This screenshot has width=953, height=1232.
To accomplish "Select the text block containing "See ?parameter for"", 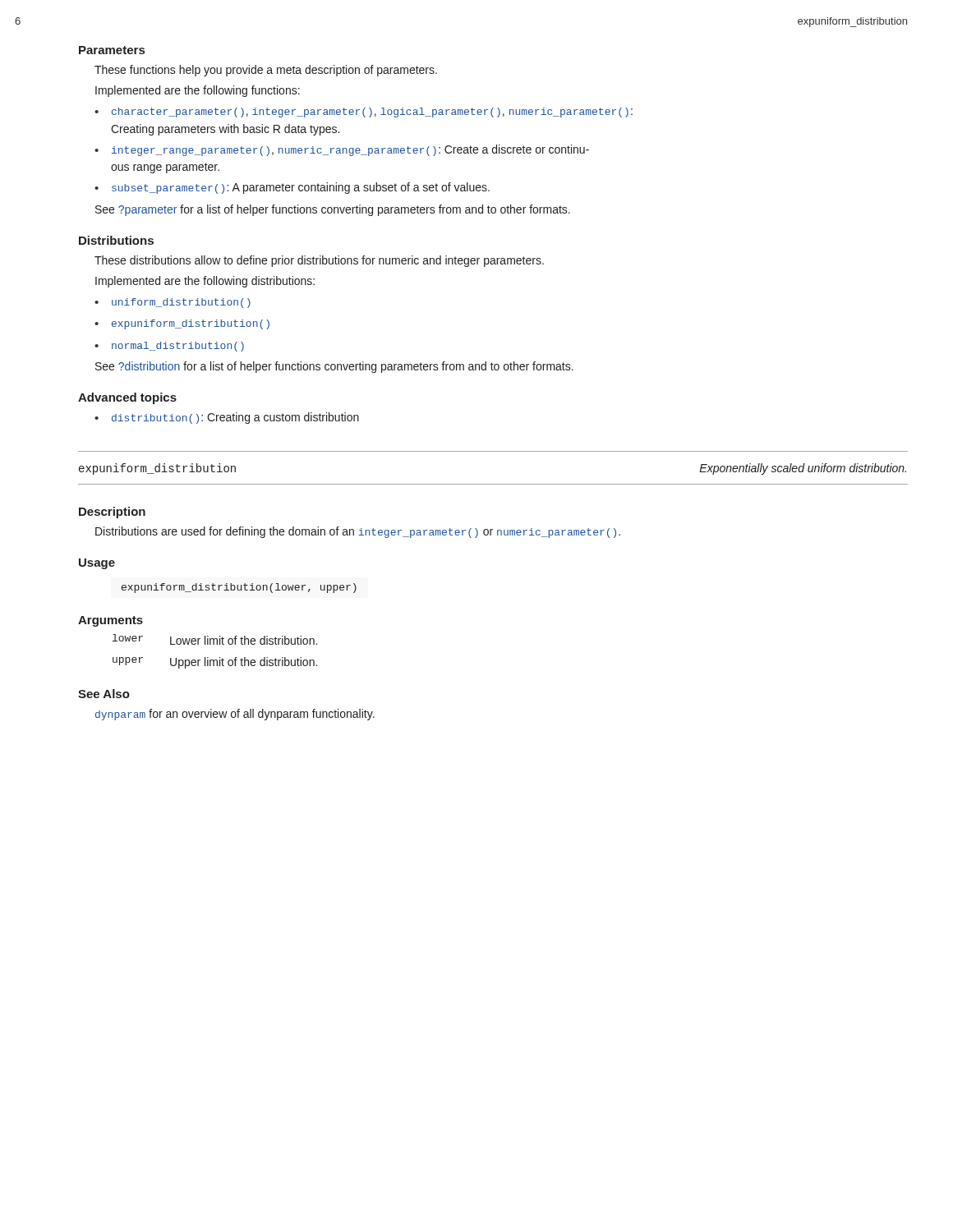I will pos(333,209).
